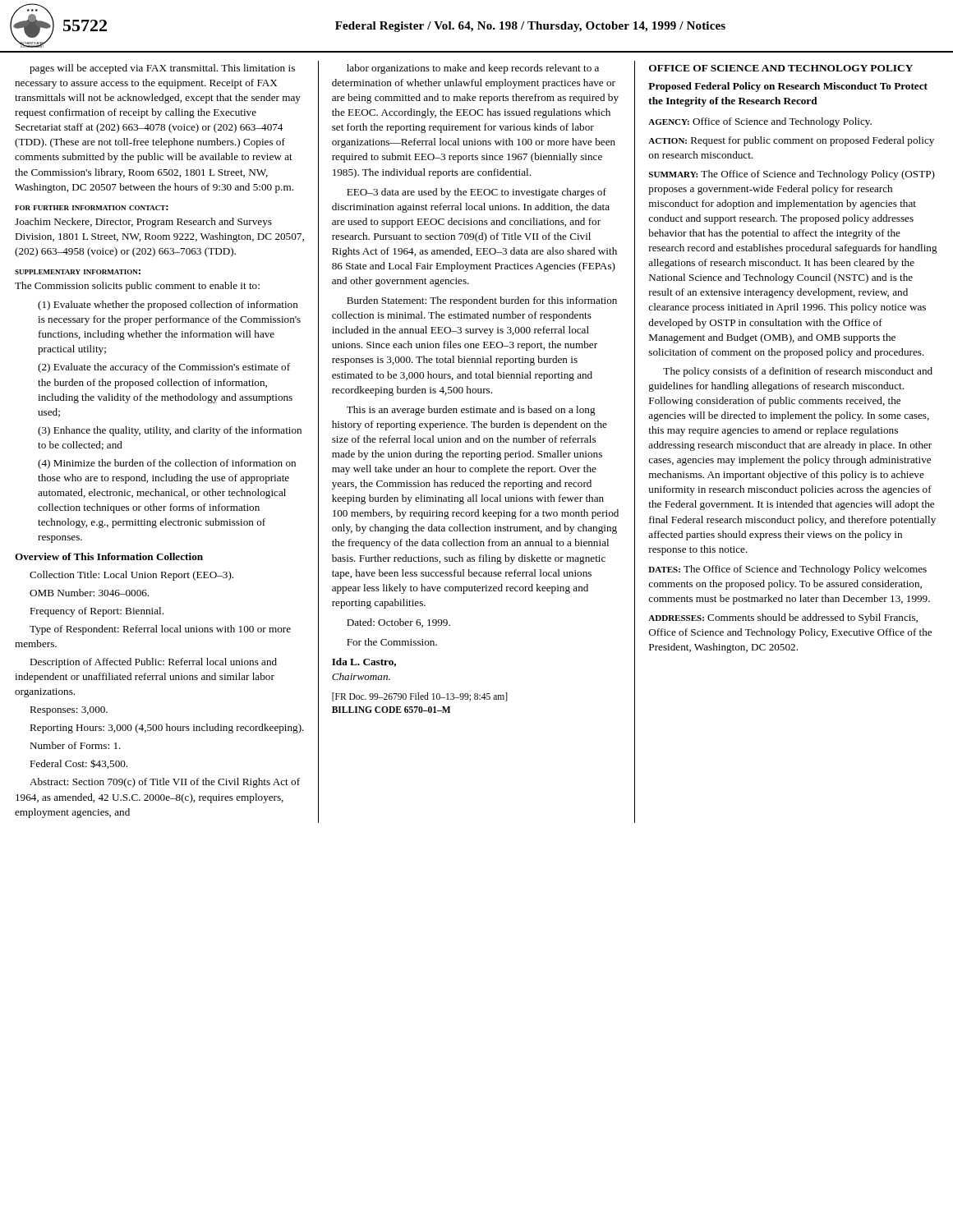Screen dimensions: 1232x953
Task: Find the region starting "supplementary information:"
Action: pyautogui.click(x=78, y=271)
